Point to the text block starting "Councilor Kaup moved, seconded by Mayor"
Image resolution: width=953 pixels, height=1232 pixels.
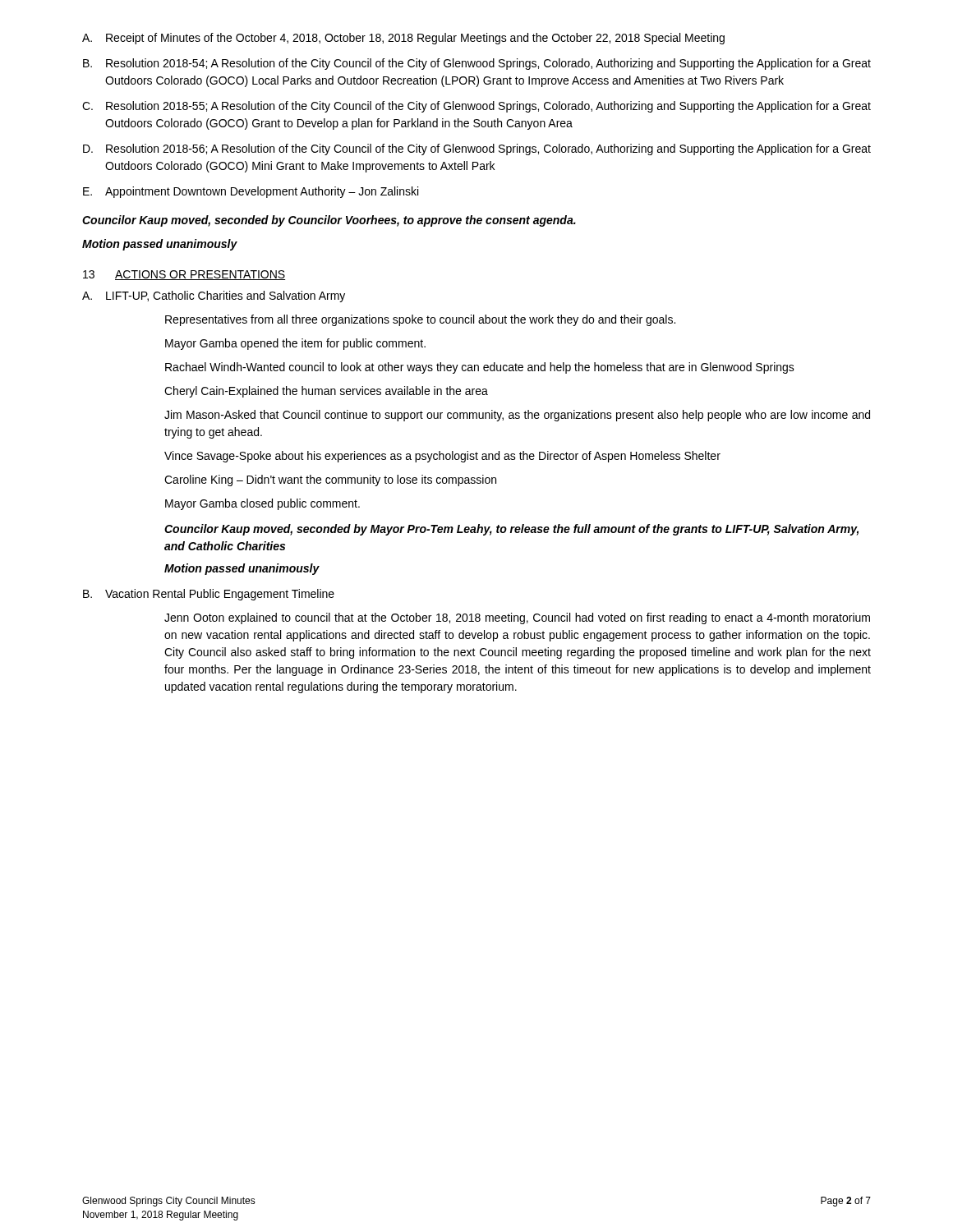pos(512,538)
